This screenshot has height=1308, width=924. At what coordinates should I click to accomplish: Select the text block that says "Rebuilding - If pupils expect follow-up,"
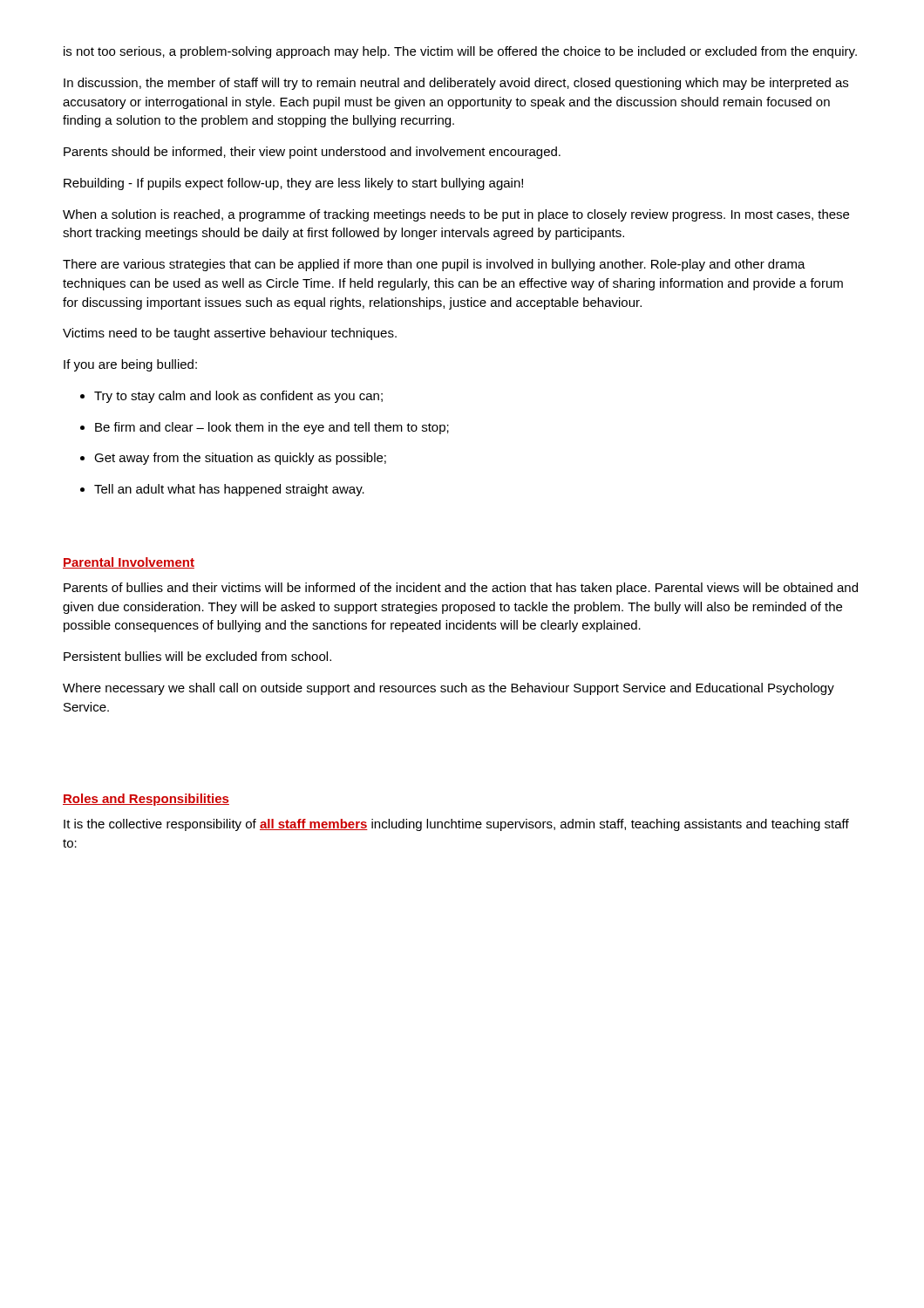click(462, 183)
